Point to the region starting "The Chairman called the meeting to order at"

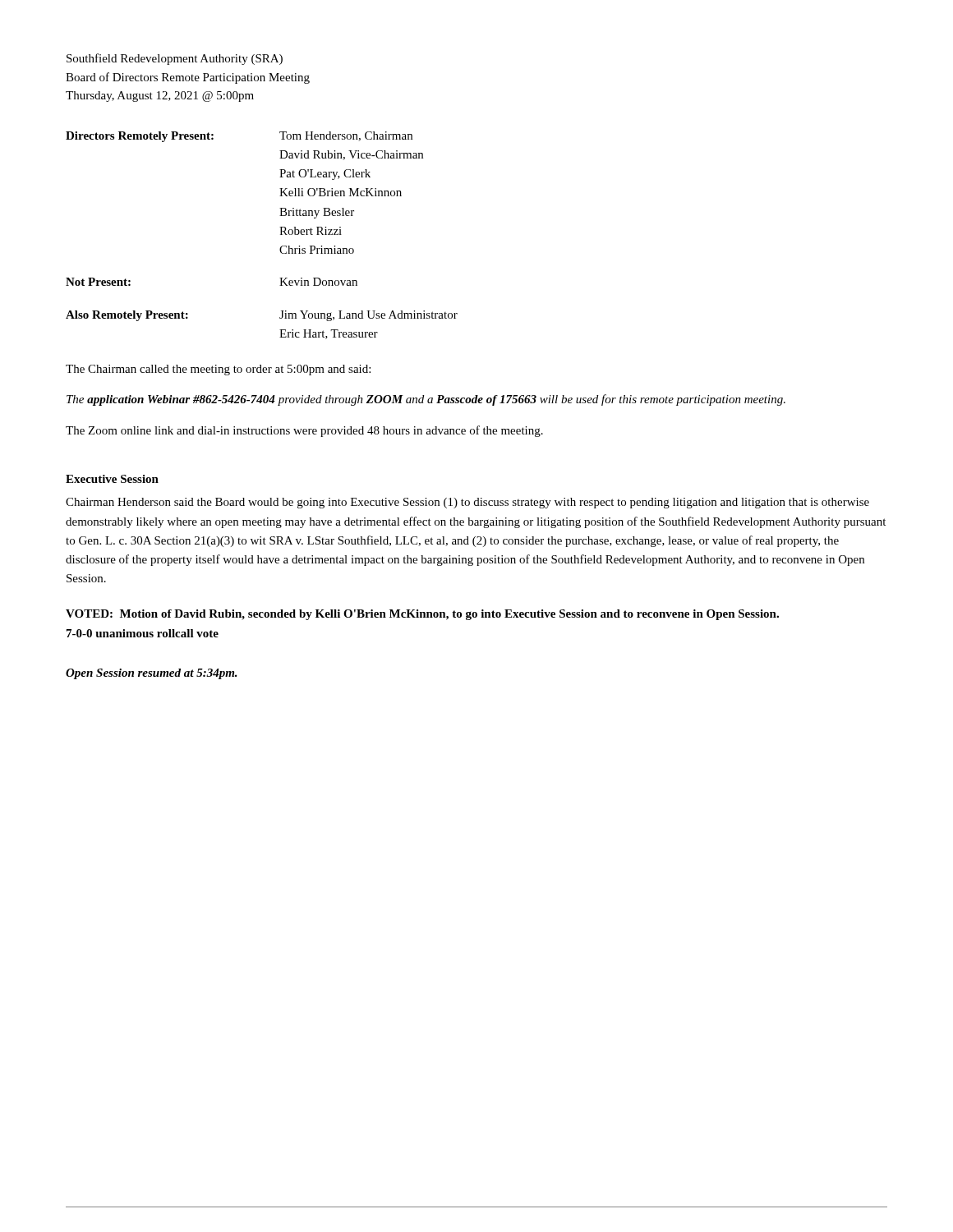coord(219,369)
